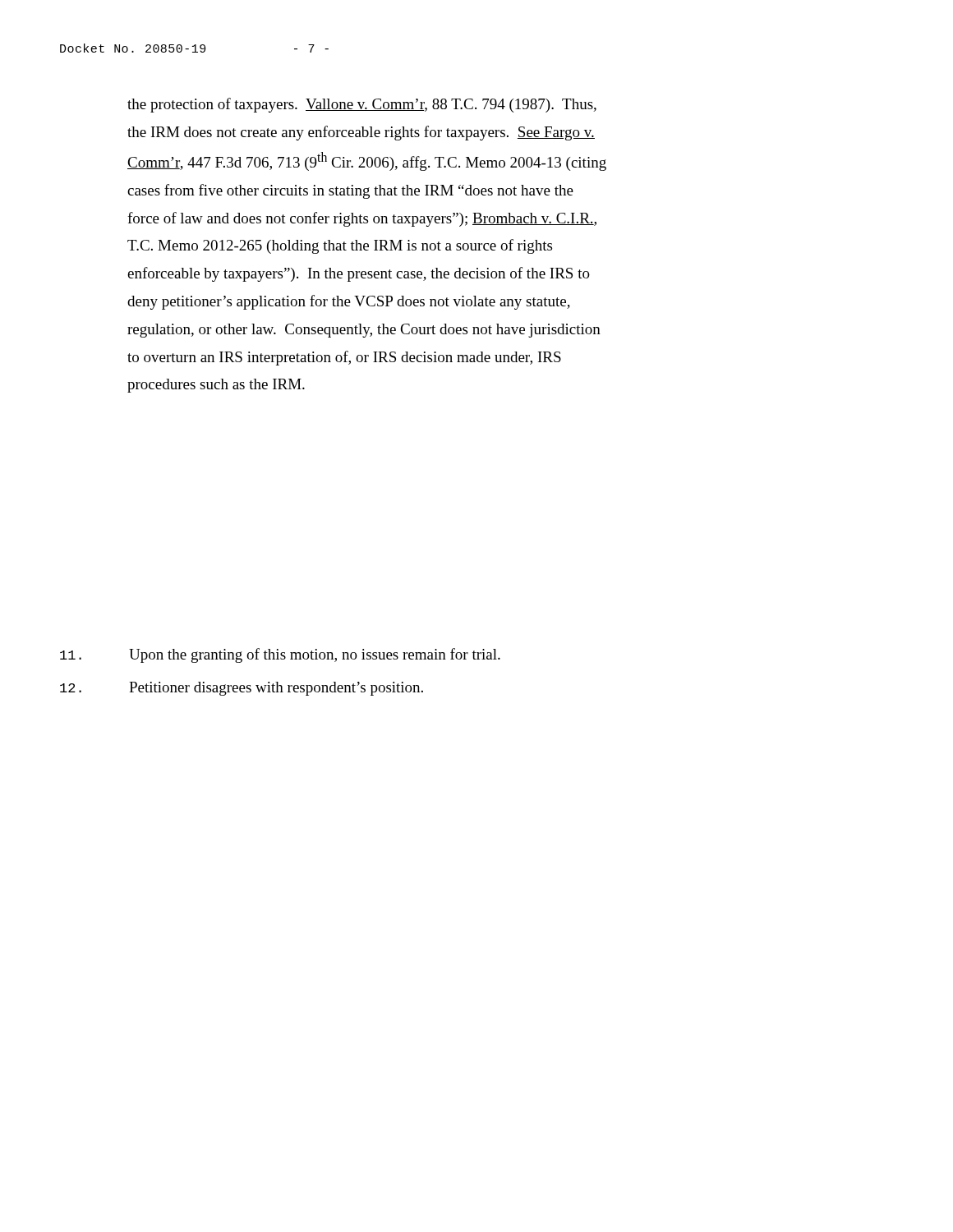Navigate to the text starting "12. Petitioner disagrees with respondent’s position."
953x1232 pixels.
point(242,689)
